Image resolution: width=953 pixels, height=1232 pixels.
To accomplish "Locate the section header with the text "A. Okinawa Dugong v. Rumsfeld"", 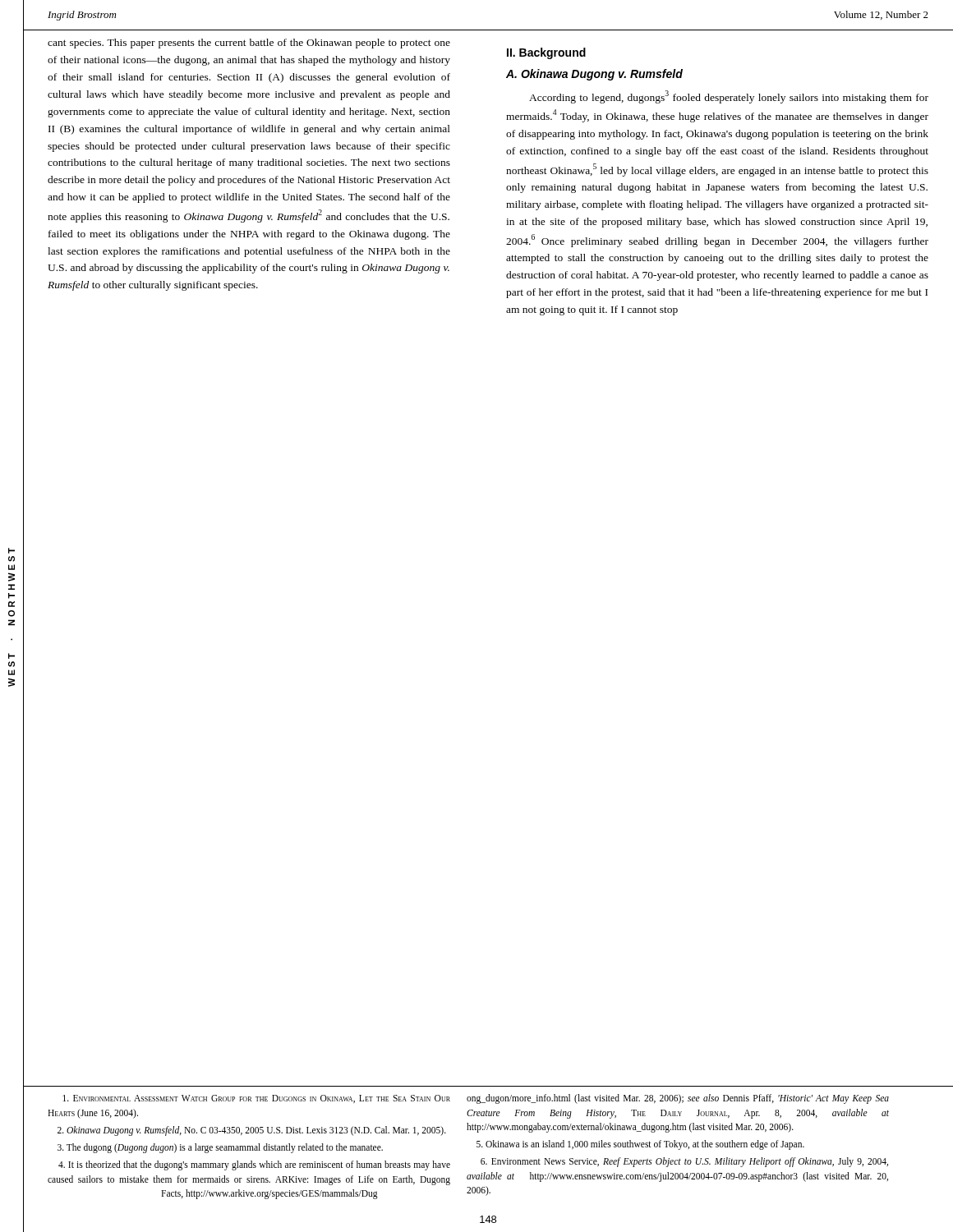I will pos(594,74).
